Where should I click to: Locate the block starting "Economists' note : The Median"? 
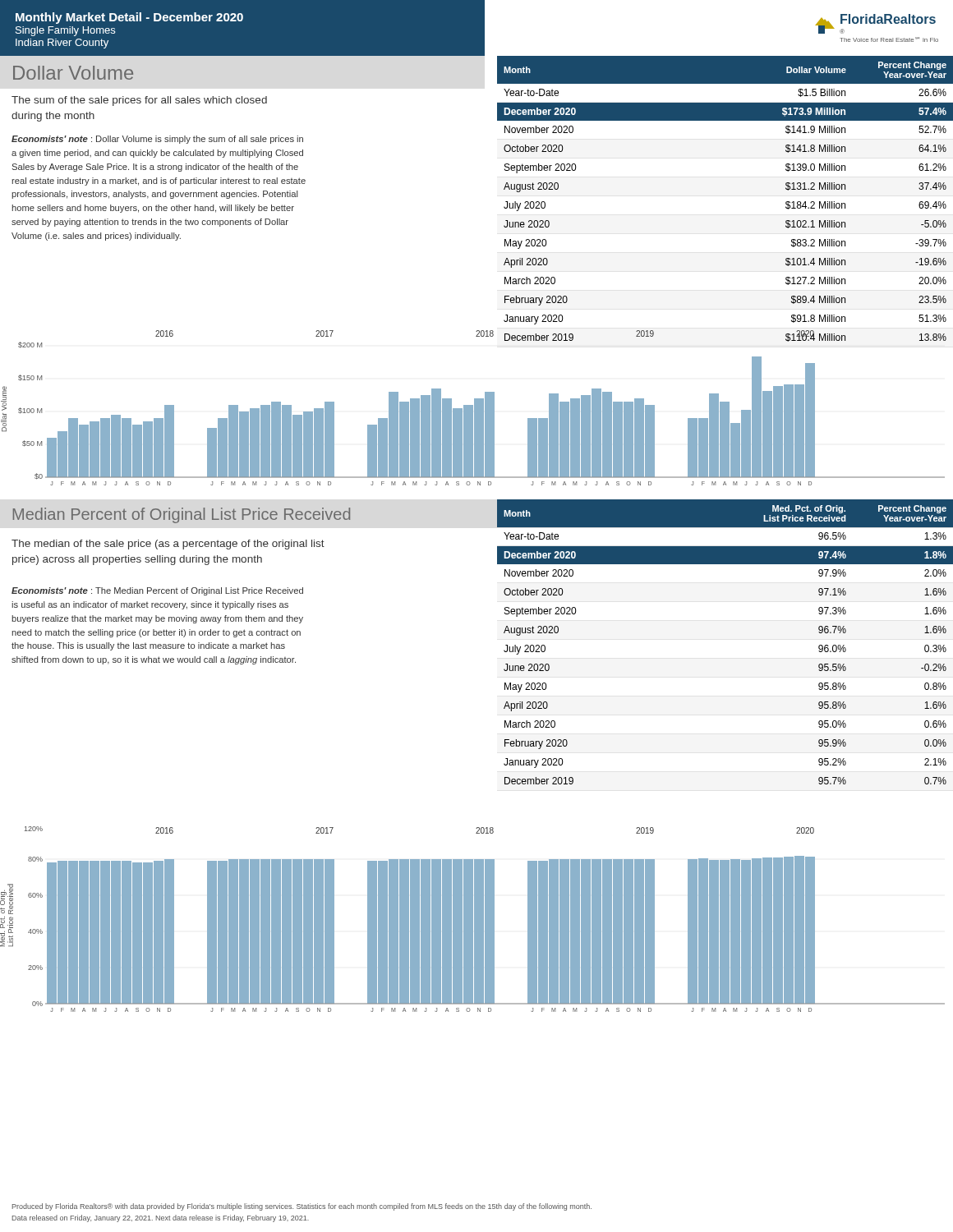pyautogui.click(x=159, y=625)
